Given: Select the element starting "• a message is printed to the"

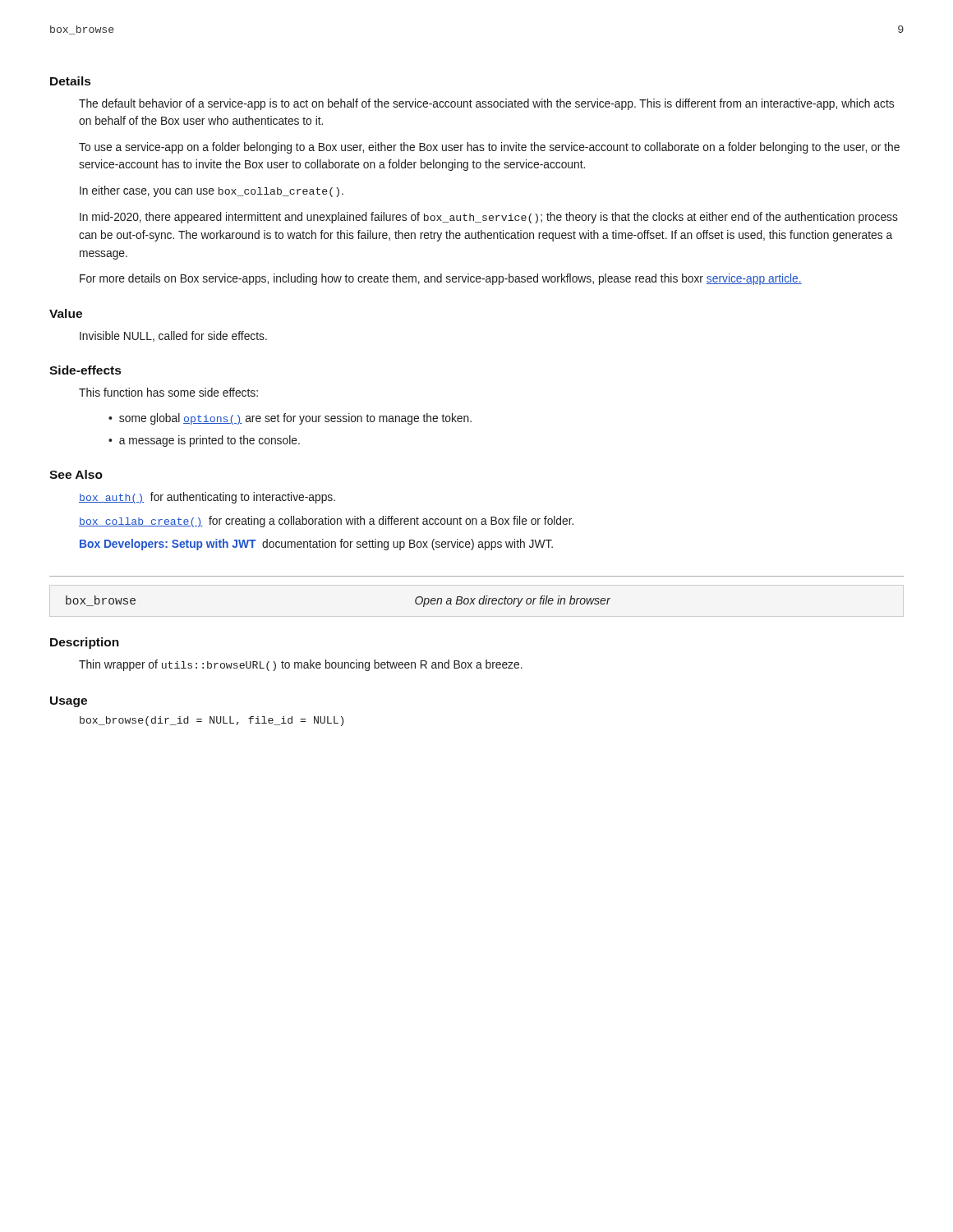Looking at the screenshot, I should tap(204, 441).
